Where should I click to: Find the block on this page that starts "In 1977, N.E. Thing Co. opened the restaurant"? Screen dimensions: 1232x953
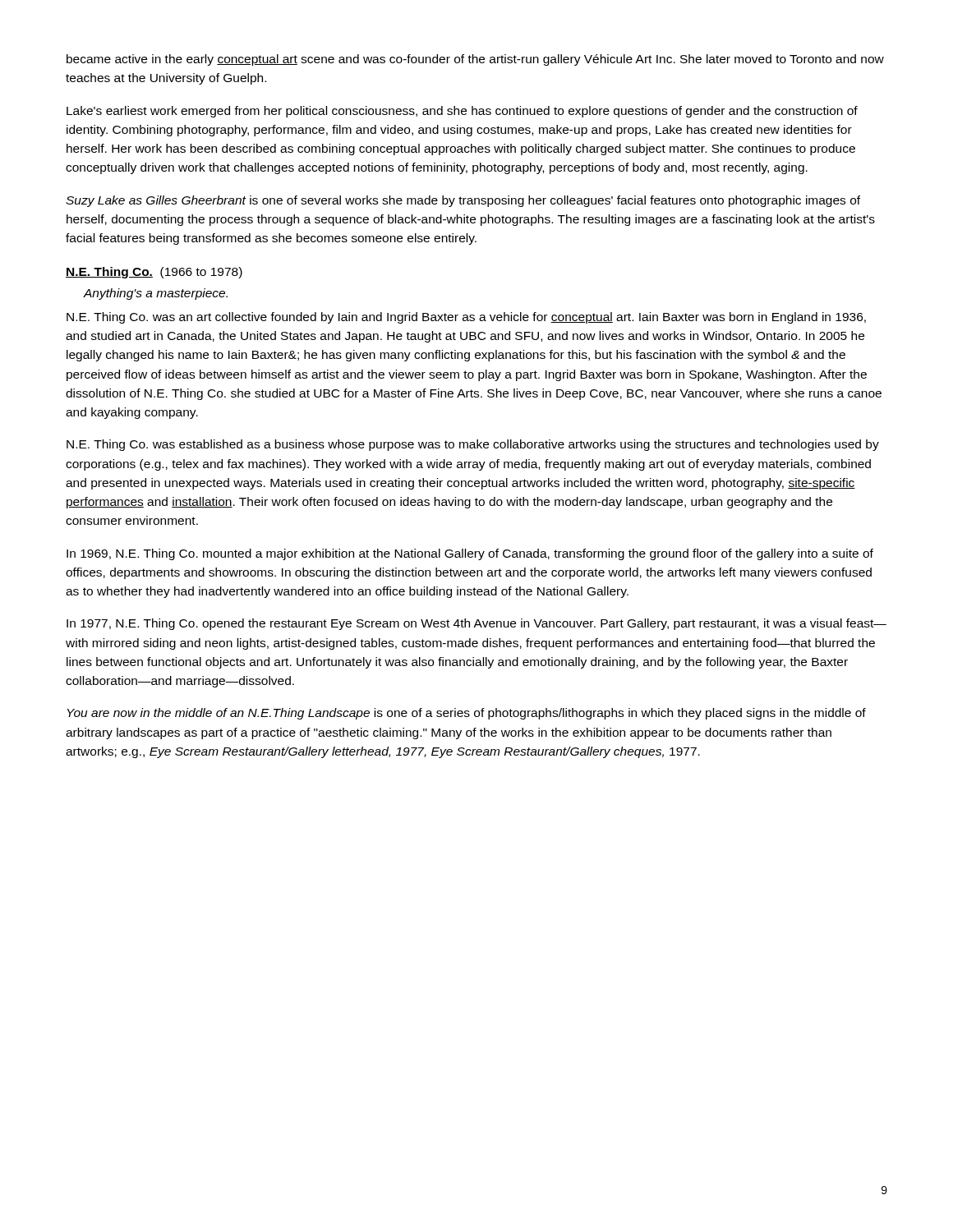[x=476, y=652]
